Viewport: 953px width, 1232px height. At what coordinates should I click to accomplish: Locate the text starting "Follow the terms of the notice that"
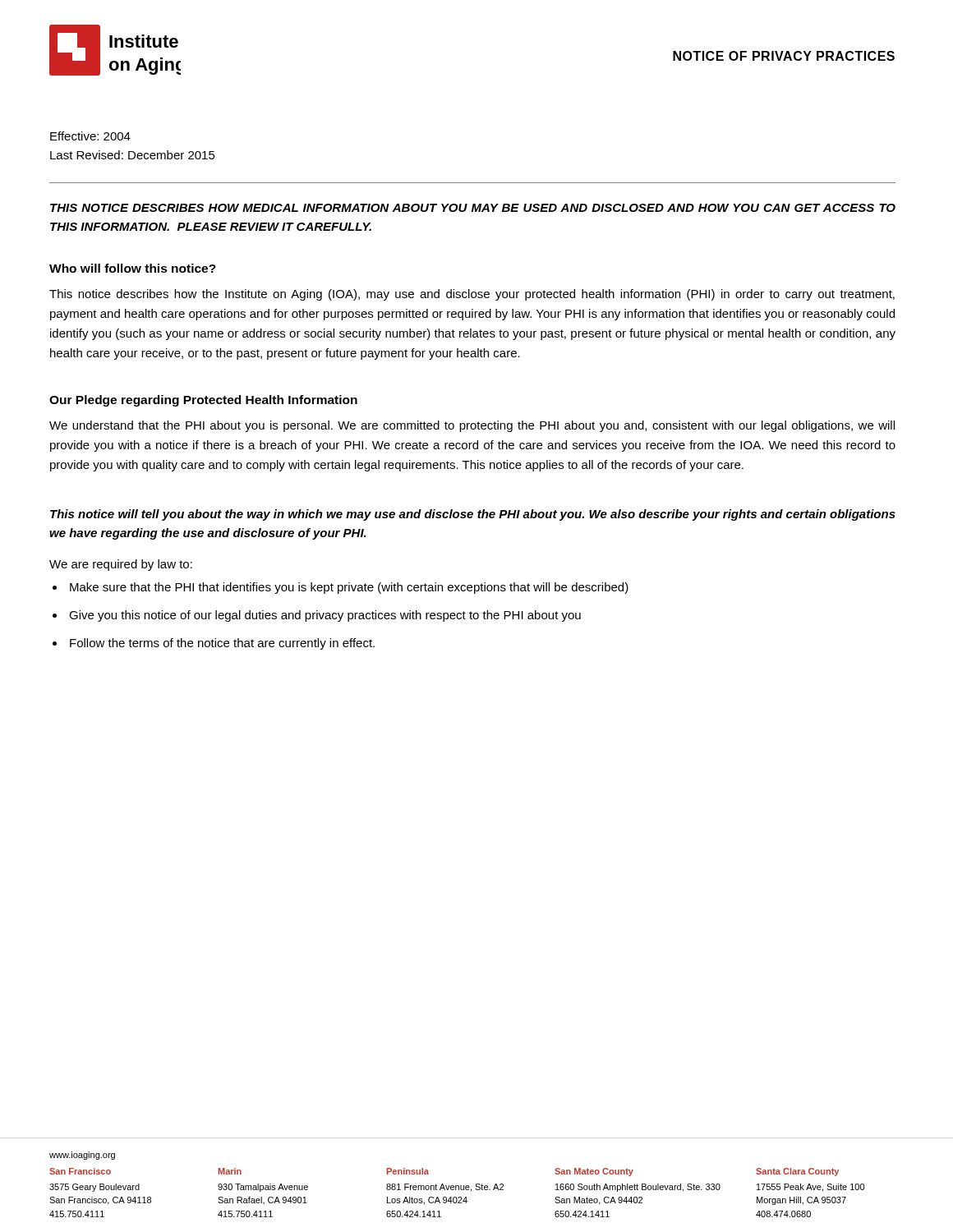[222, 643]
